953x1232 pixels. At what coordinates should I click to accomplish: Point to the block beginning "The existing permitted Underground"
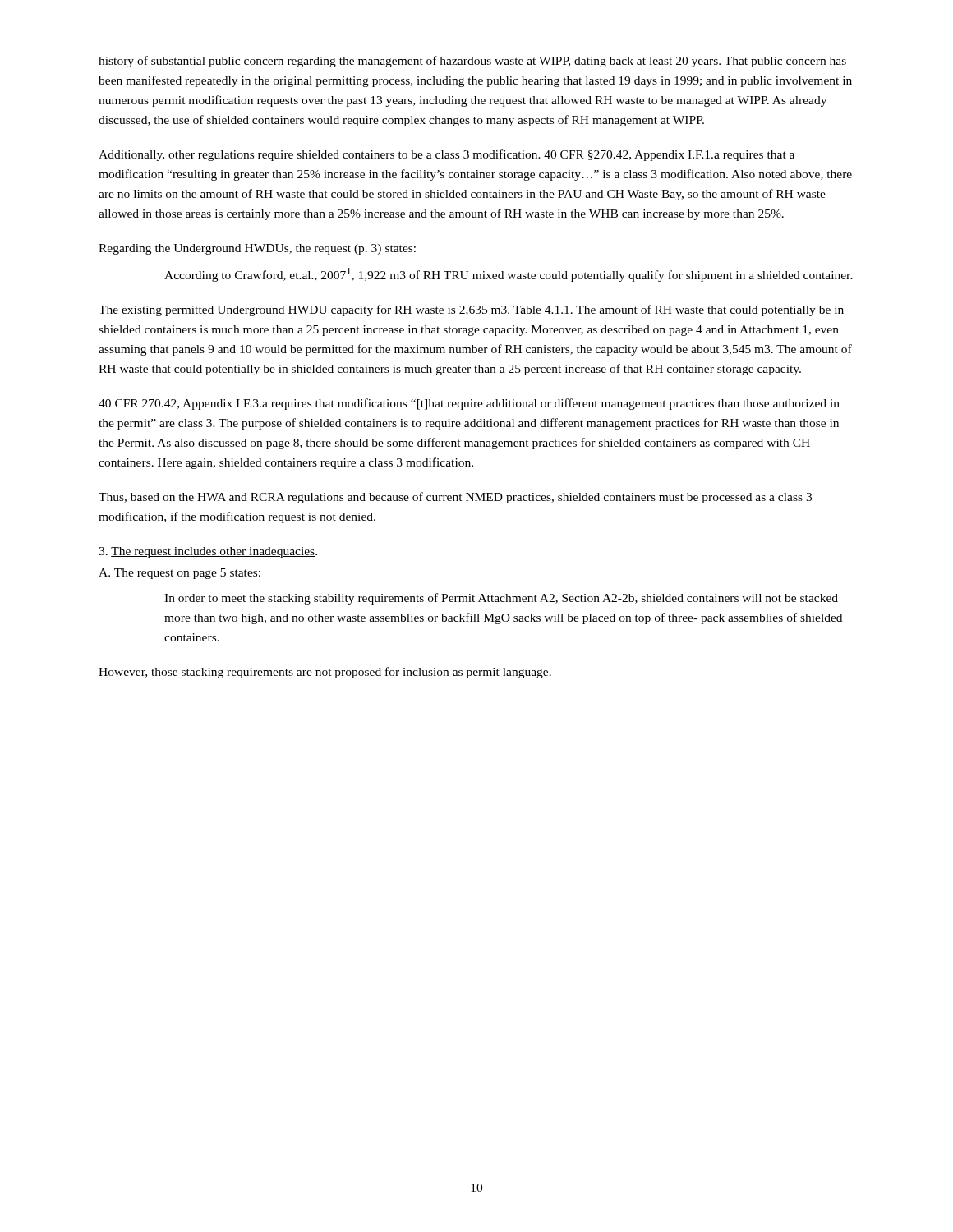tap(475, 339)
